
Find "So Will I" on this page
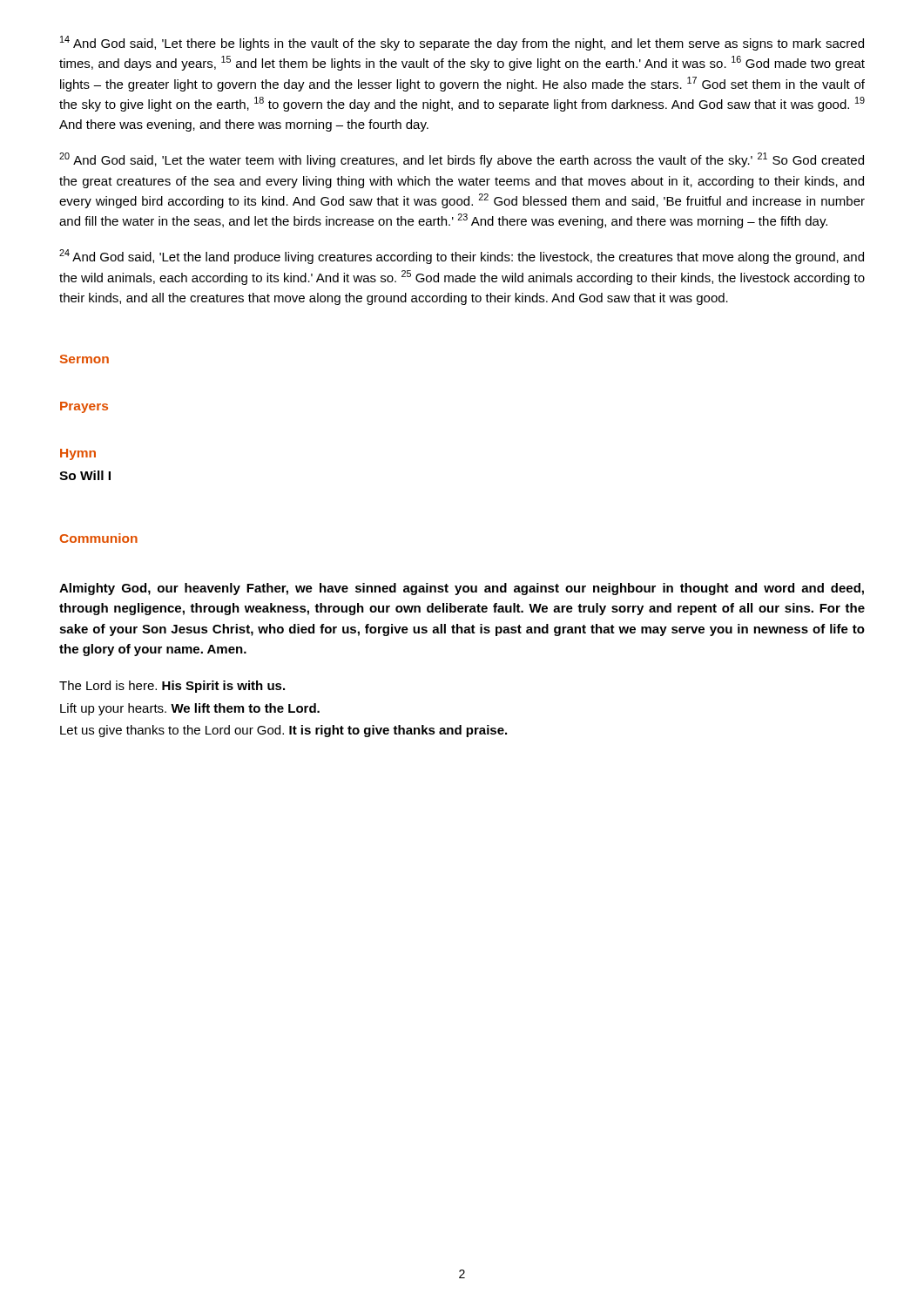(85, 475)
